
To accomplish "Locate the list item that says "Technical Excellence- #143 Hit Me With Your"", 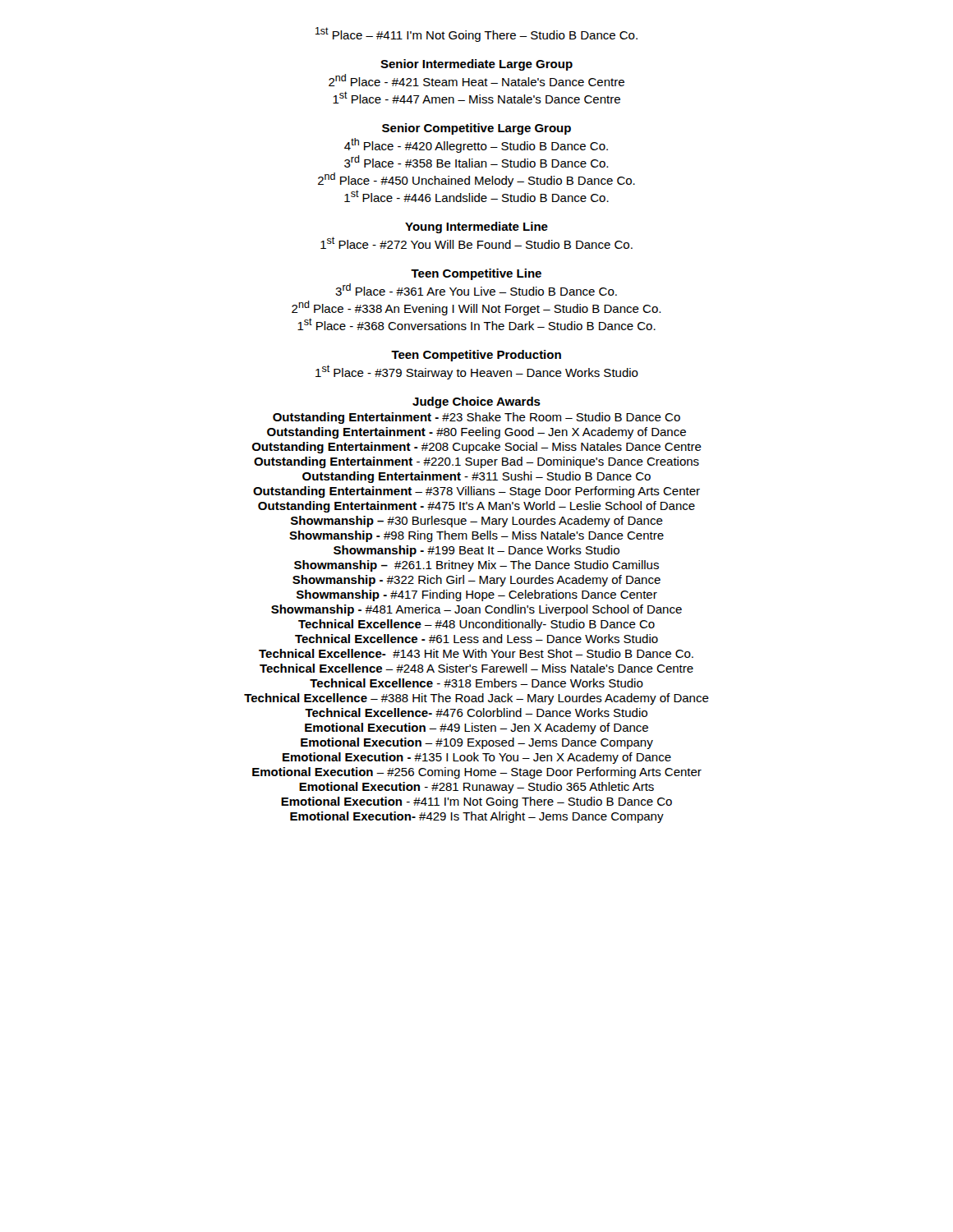I will [476, 653].
